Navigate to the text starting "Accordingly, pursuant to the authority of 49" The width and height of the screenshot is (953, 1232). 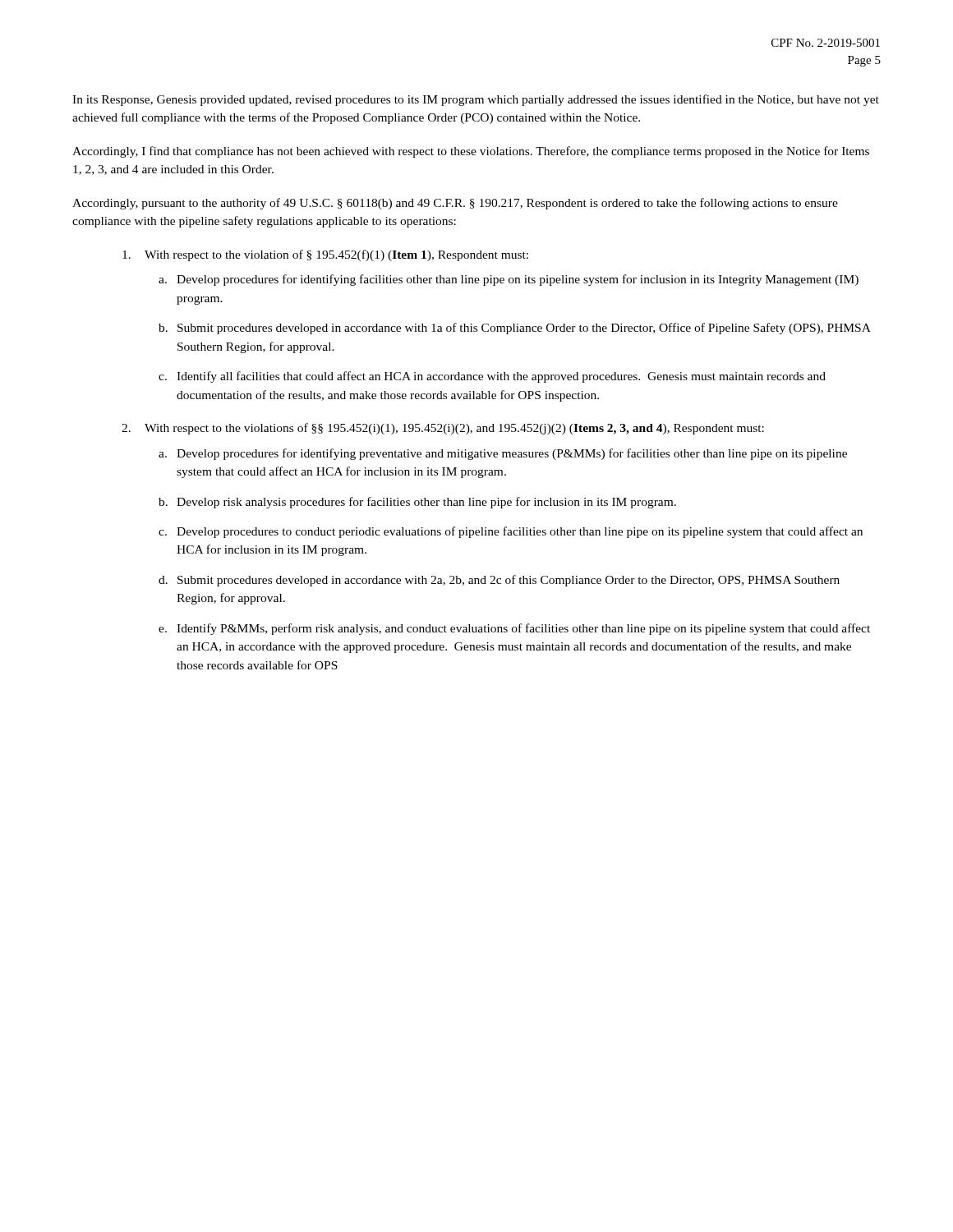coord(476,212)
